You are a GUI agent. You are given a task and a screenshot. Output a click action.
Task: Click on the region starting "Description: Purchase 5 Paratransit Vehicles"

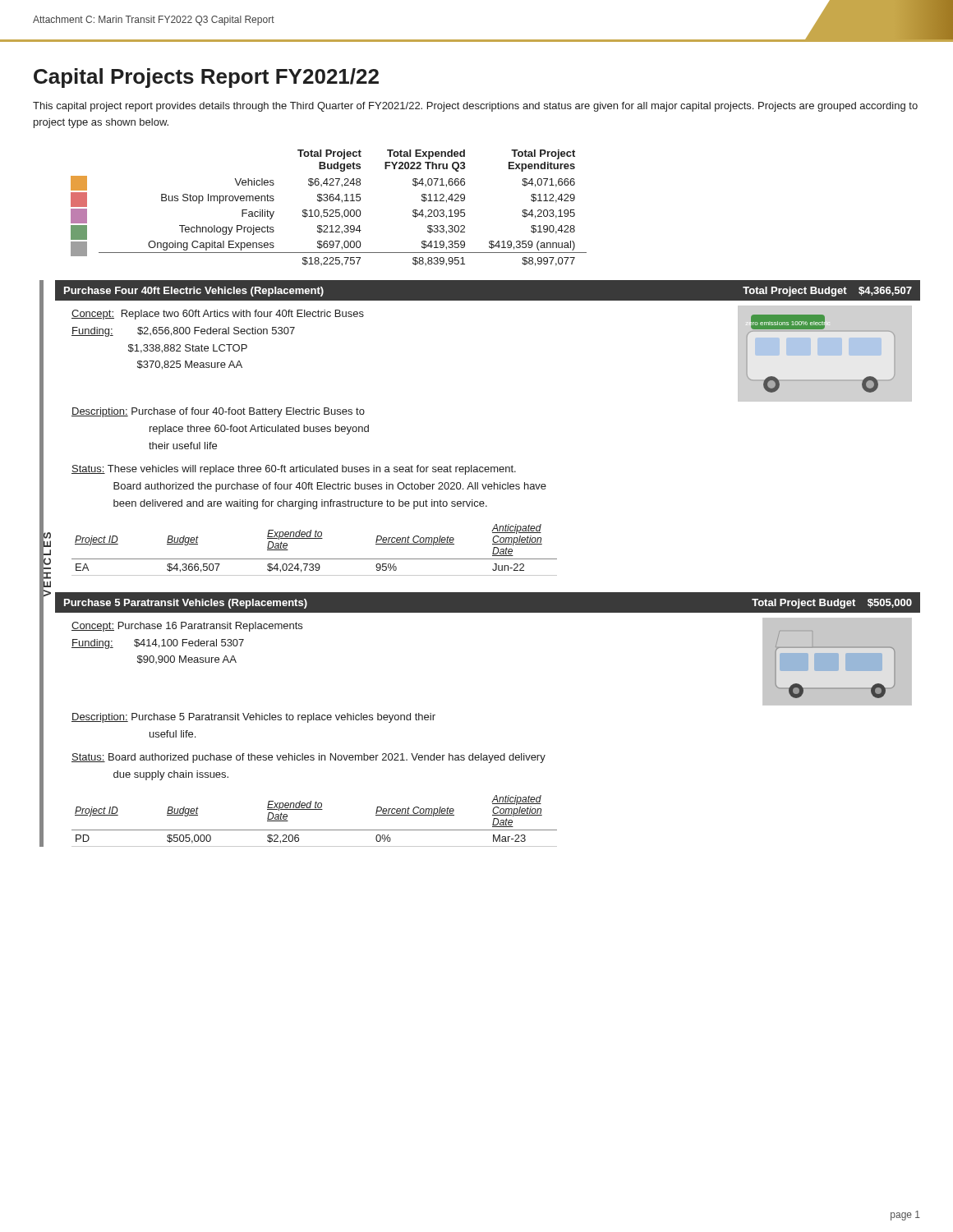253,725
